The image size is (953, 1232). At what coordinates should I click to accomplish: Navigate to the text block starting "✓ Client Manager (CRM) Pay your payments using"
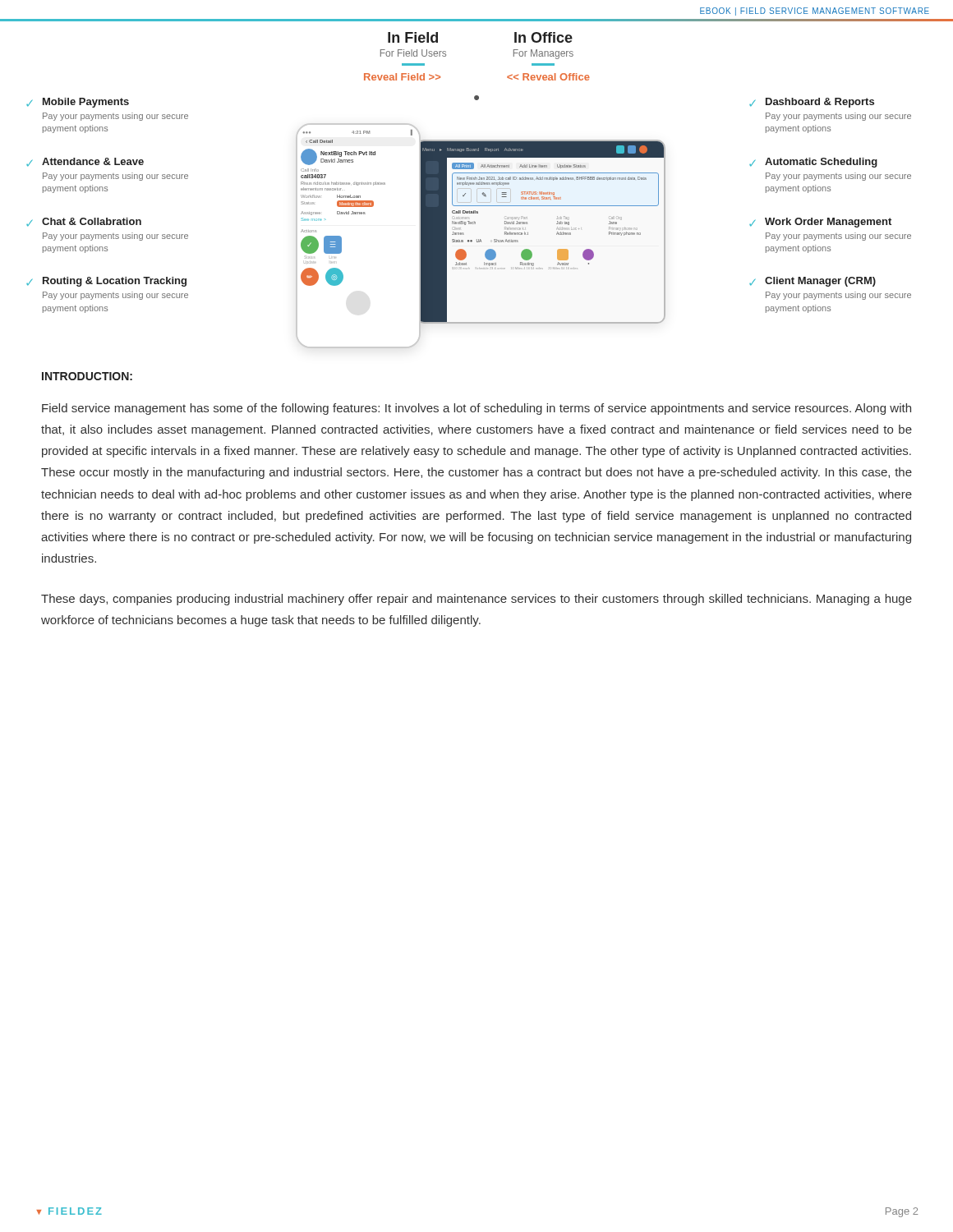tap(838, 295)
